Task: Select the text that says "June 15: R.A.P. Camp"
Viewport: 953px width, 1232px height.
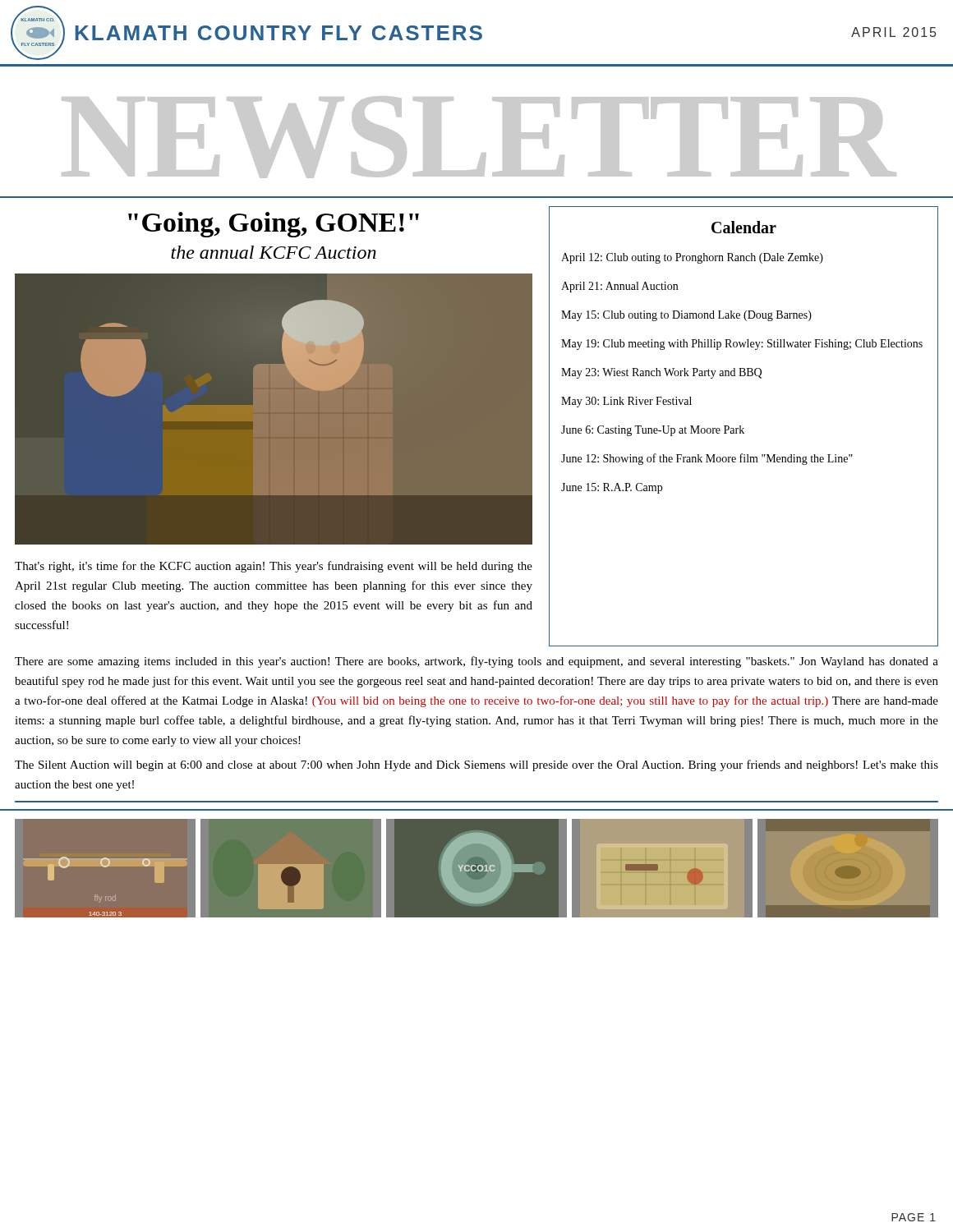Action: pyautogui.click(x=612, y=488)
